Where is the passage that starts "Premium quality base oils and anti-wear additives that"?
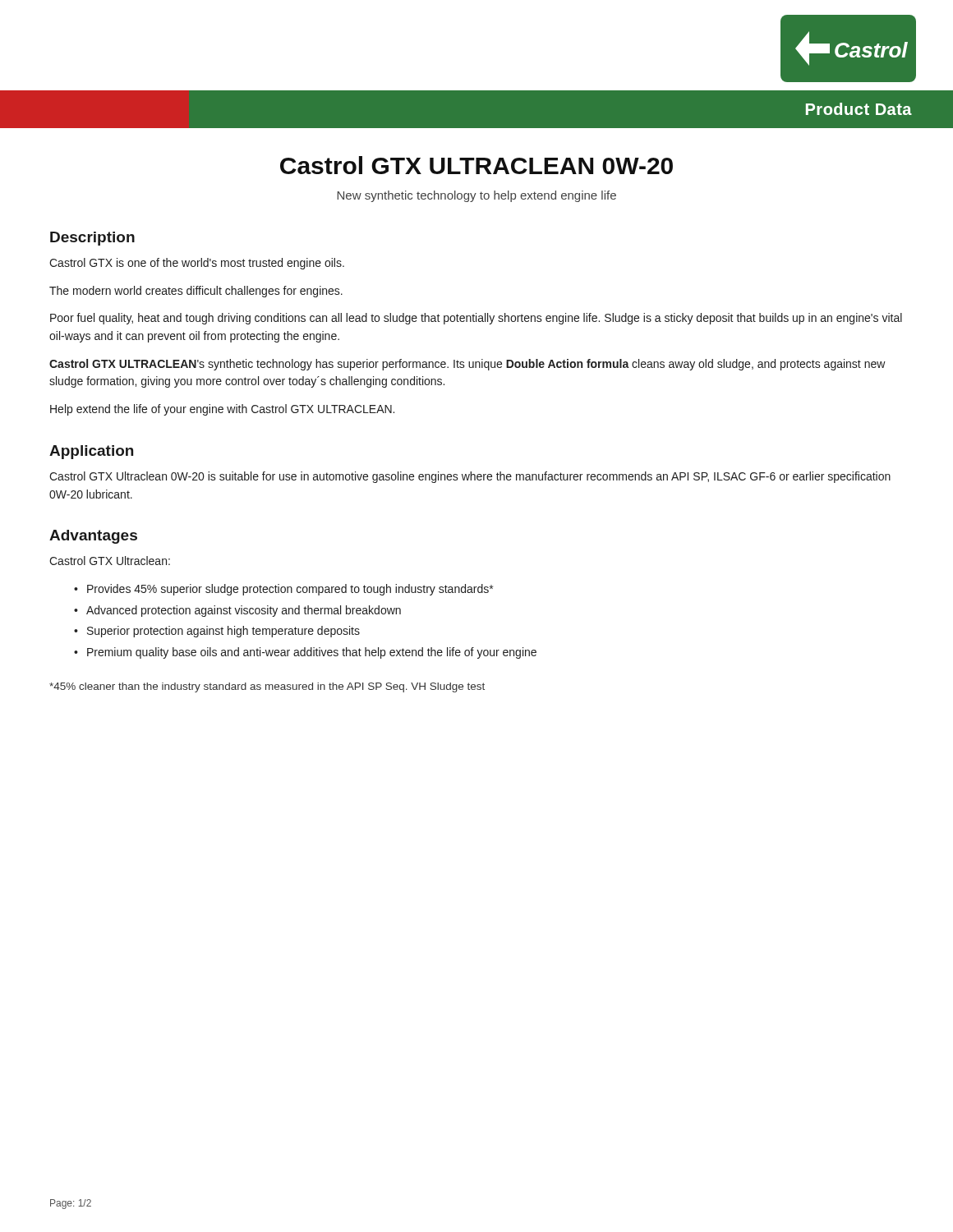This screenshot has height=1232, width=953. tap(312, 652)
